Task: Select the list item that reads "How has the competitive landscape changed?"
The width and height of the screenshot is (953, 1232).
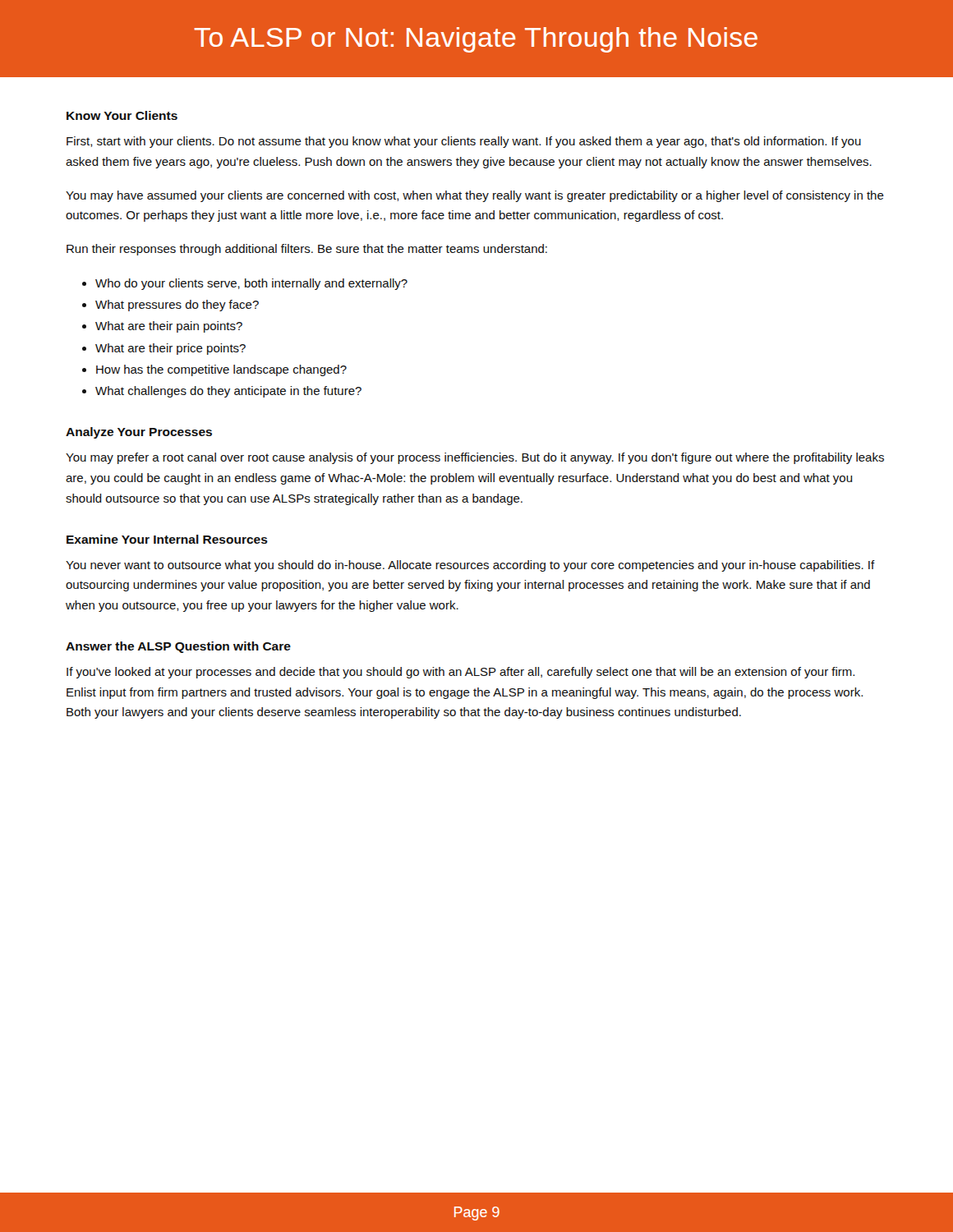Action: 221,369
